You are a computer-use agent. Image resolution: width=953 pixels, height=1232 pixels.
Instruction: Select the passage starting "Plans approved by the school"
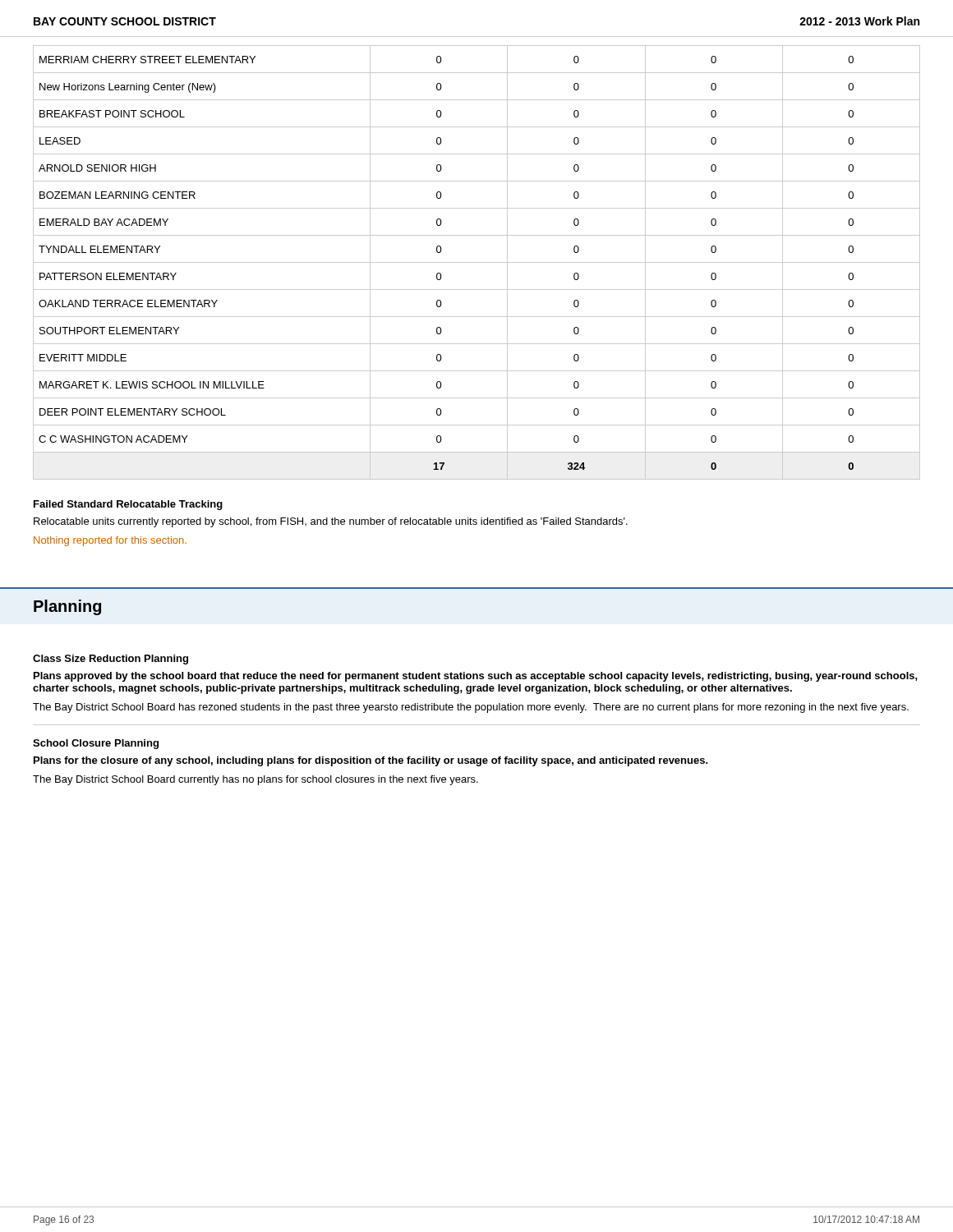pos(475,682)
